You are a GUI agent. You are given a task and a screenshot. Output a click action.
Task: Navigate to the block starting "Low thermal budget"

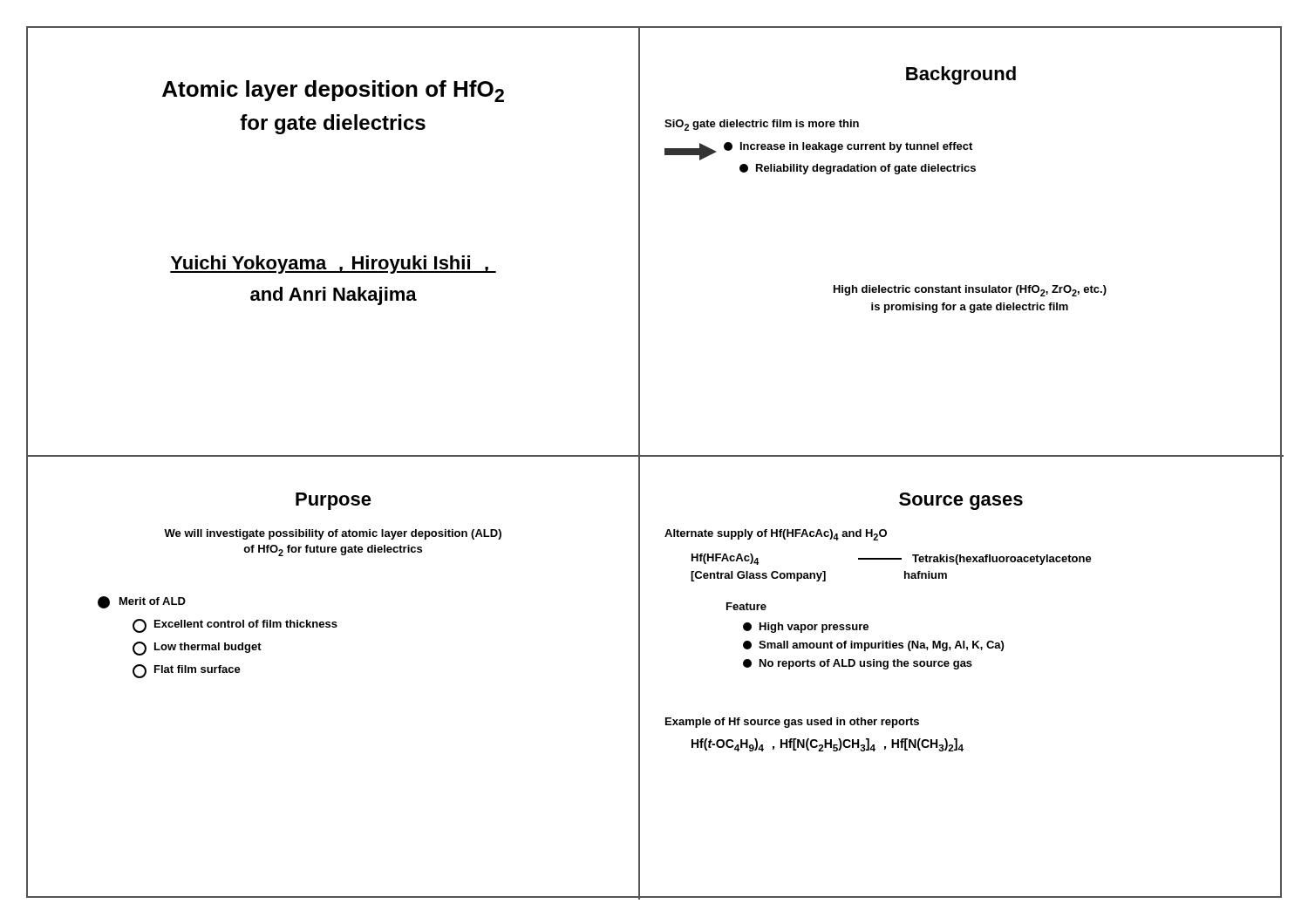point(197,648)
